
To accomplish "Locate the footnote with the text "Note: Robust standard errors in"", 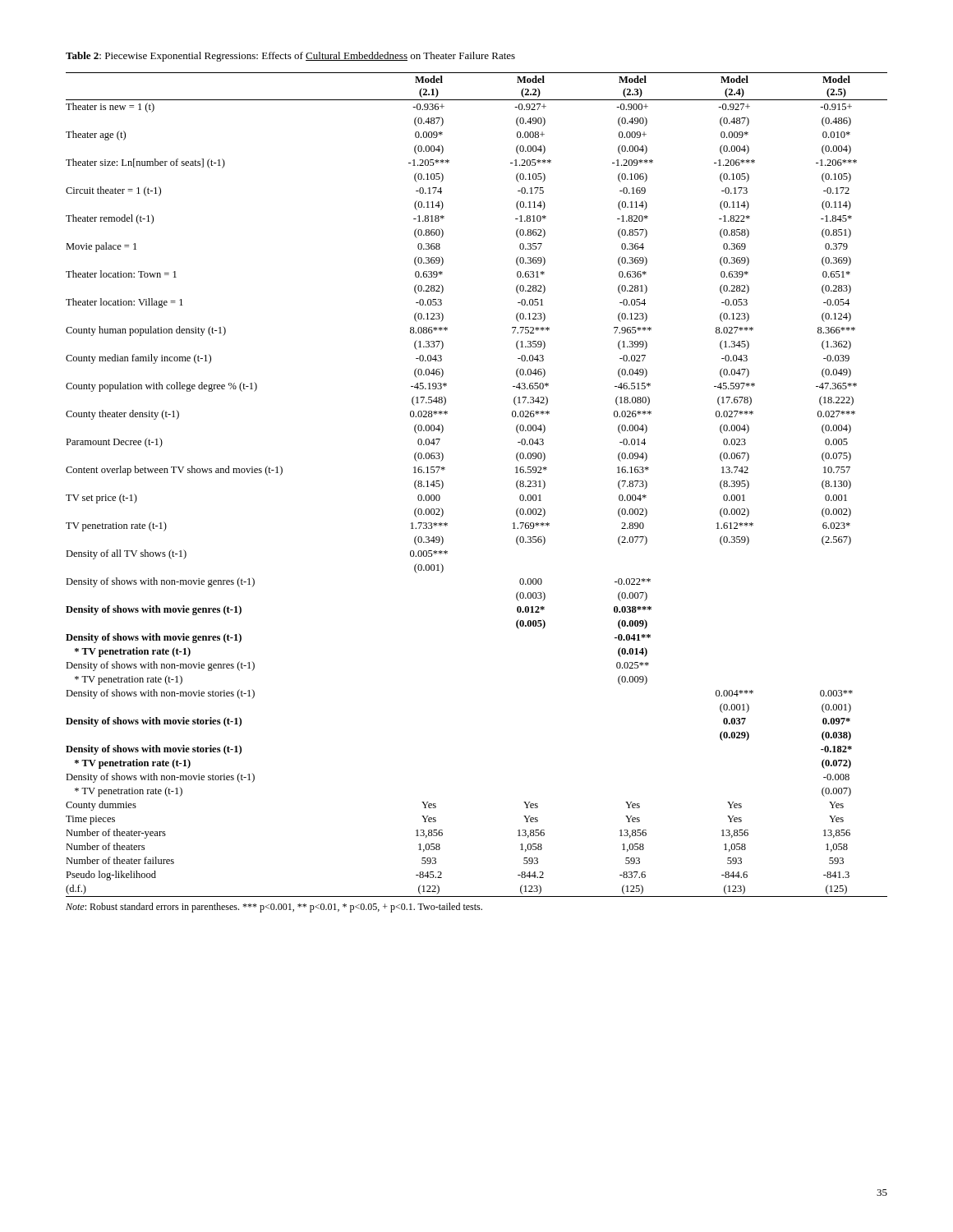I will [274, 907].
